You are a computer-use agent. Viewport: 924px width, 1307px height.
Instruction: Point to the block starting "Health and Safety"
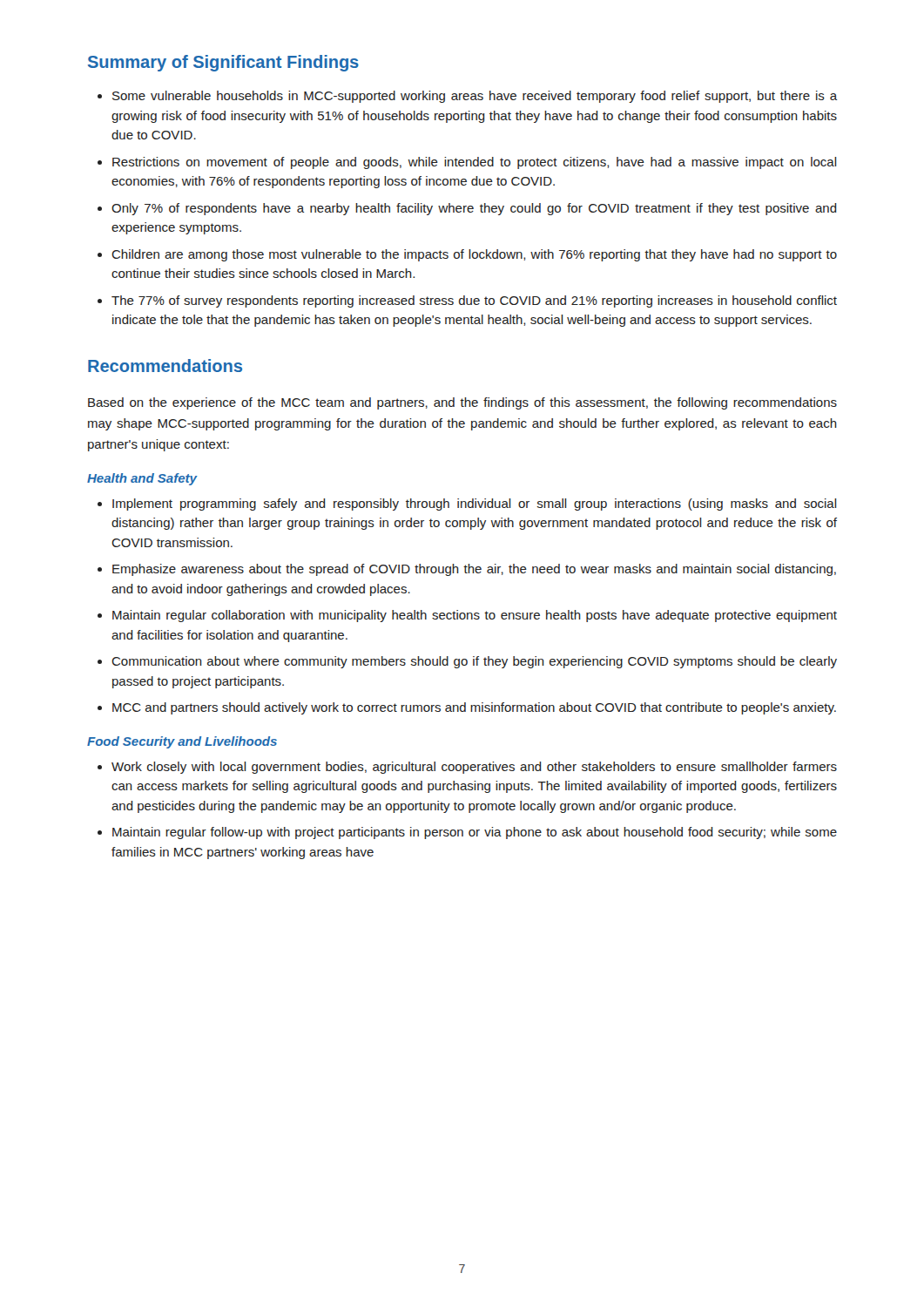click(142, 478)
